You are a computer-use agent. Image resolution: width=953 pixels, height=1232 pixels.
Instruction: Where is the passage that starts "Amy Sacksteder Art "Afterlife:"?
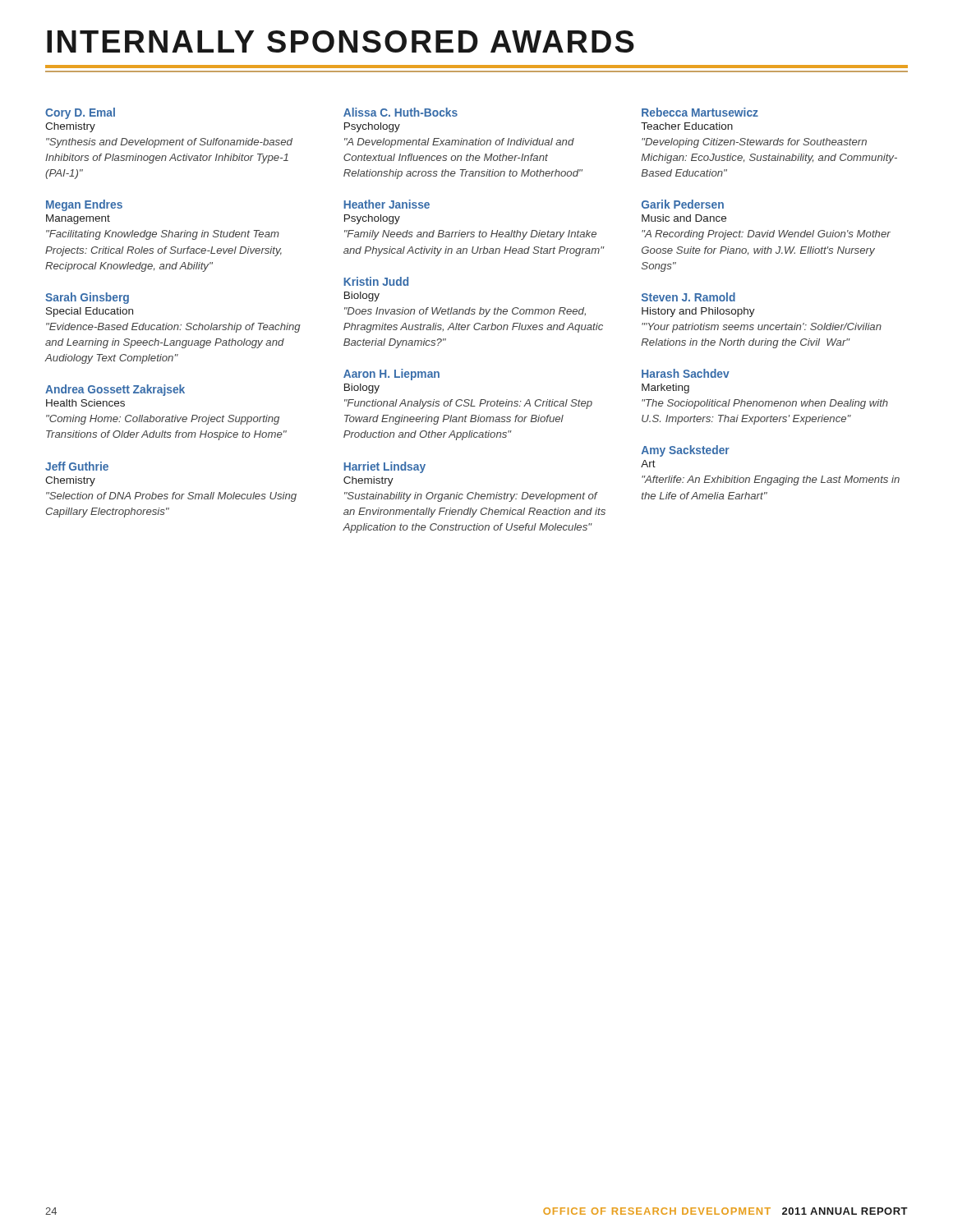click(x=774, y=474)
